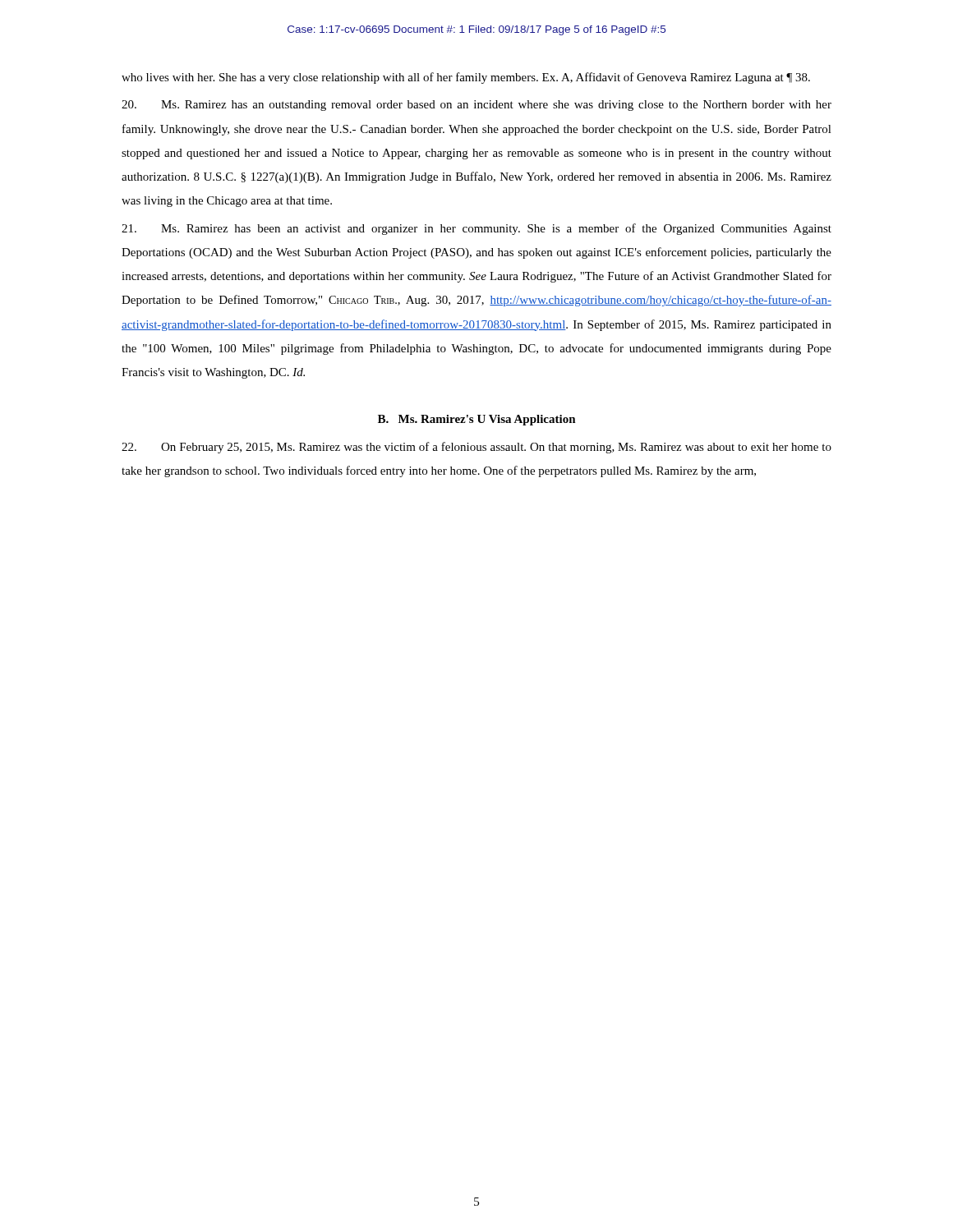Locate the text block that says "who lives with"

coord(466,77)
